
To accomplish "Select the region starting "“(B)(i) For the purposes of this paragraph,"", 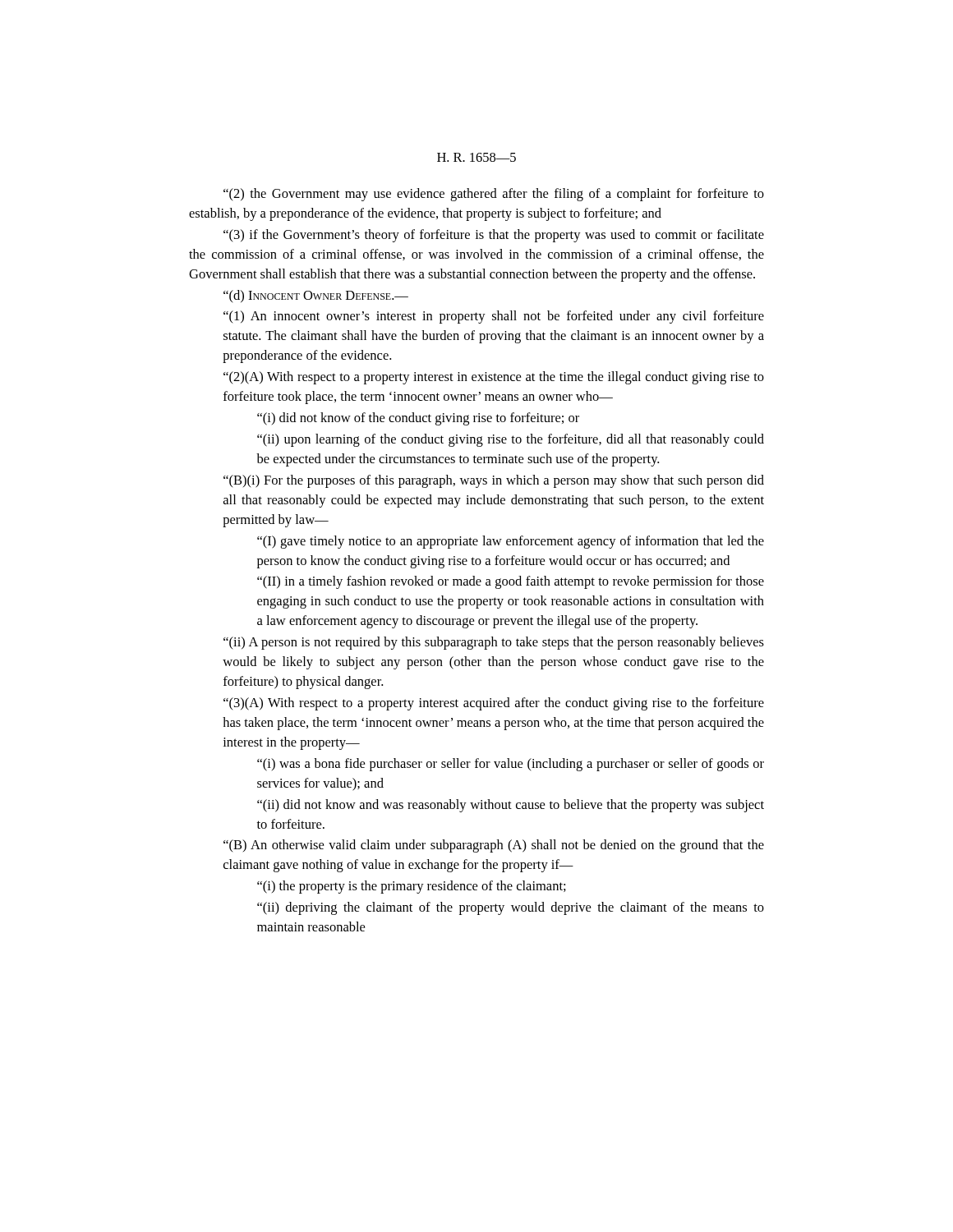I will pos(493,500).
